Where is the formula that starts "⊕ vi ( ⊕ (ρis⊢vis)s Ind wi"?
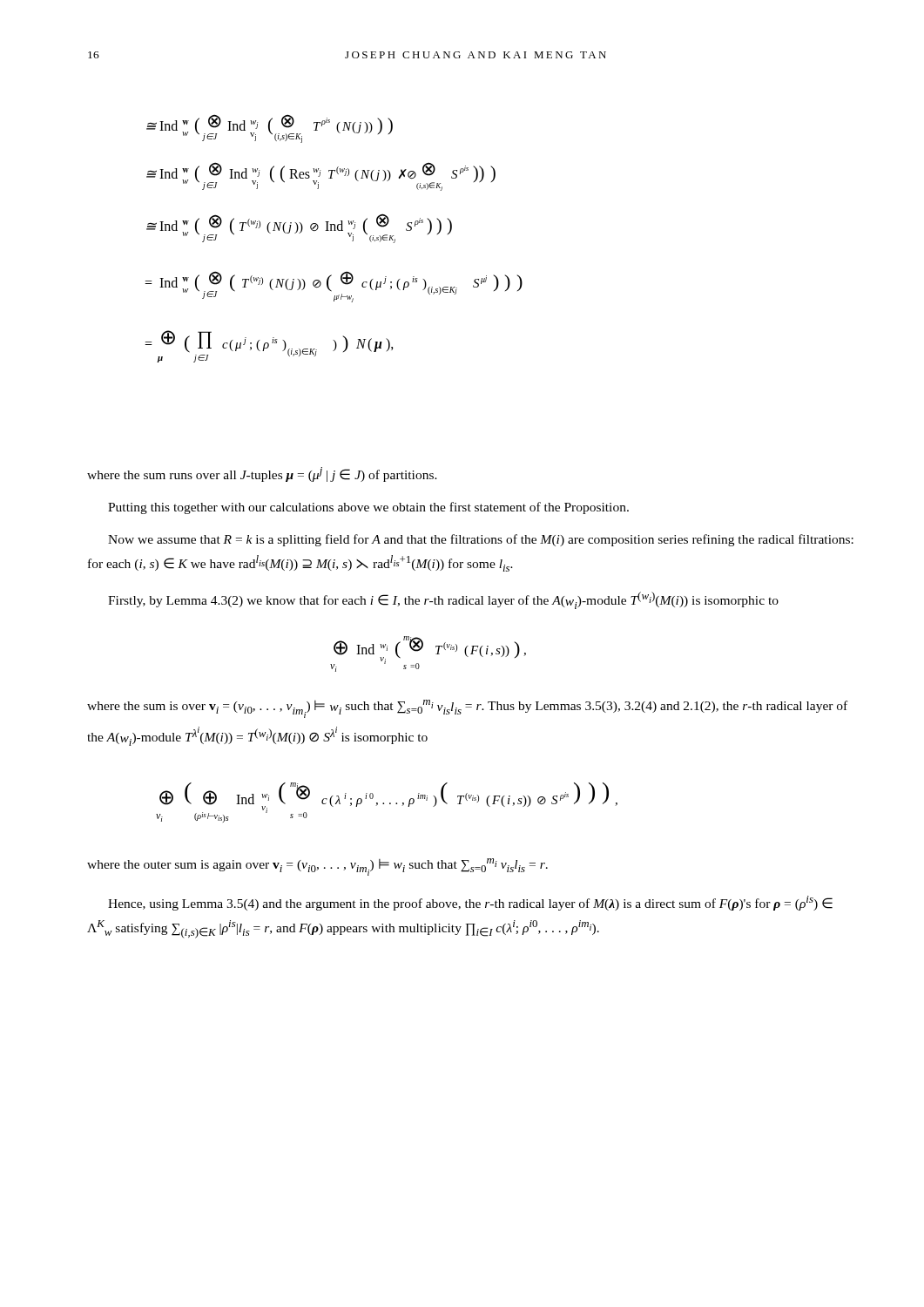The height and width of the screenshot is (1307, 924). 471,801
